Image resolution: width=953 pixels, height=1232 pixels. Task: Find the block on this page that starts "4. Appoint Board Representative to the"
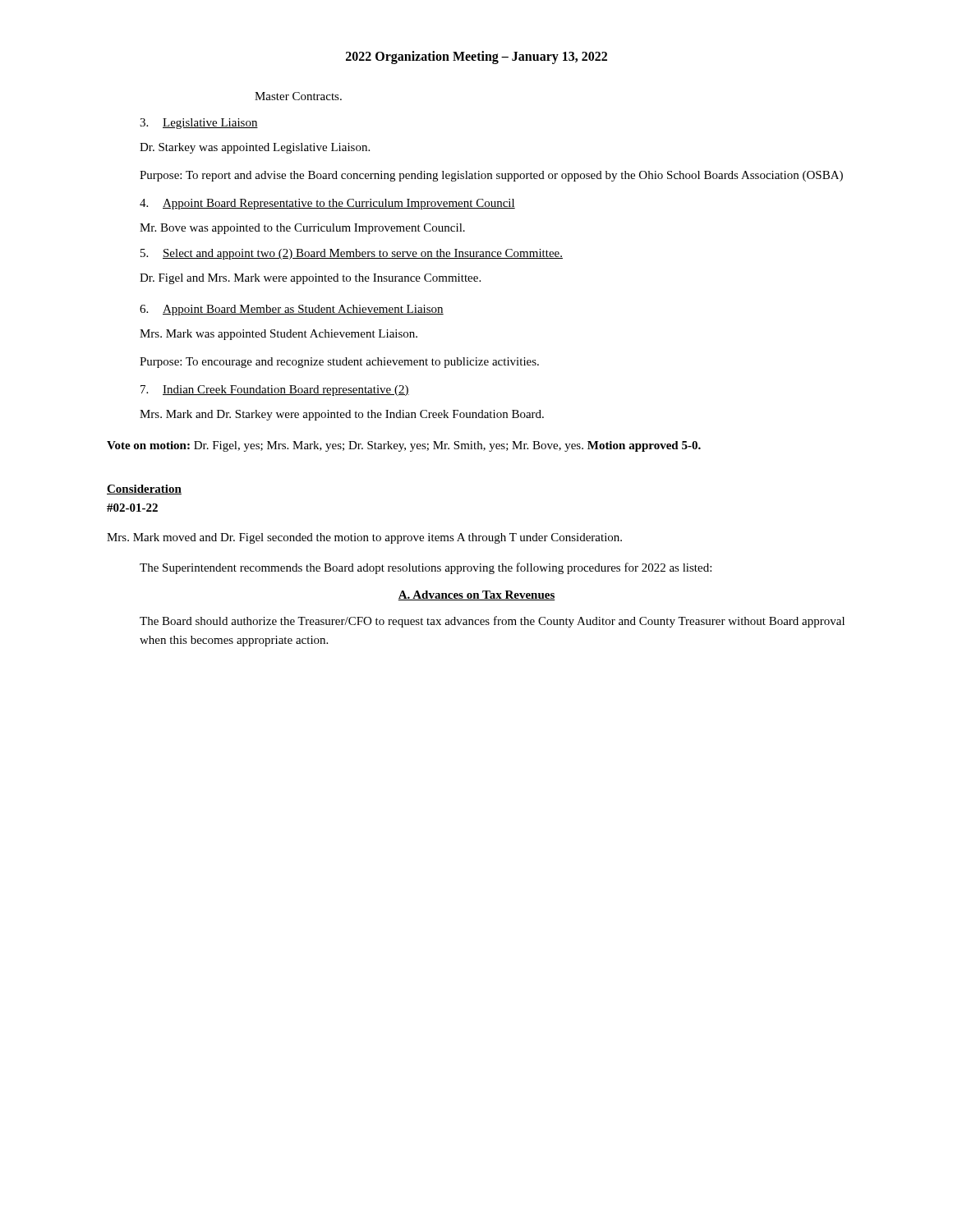coord(327,203)
